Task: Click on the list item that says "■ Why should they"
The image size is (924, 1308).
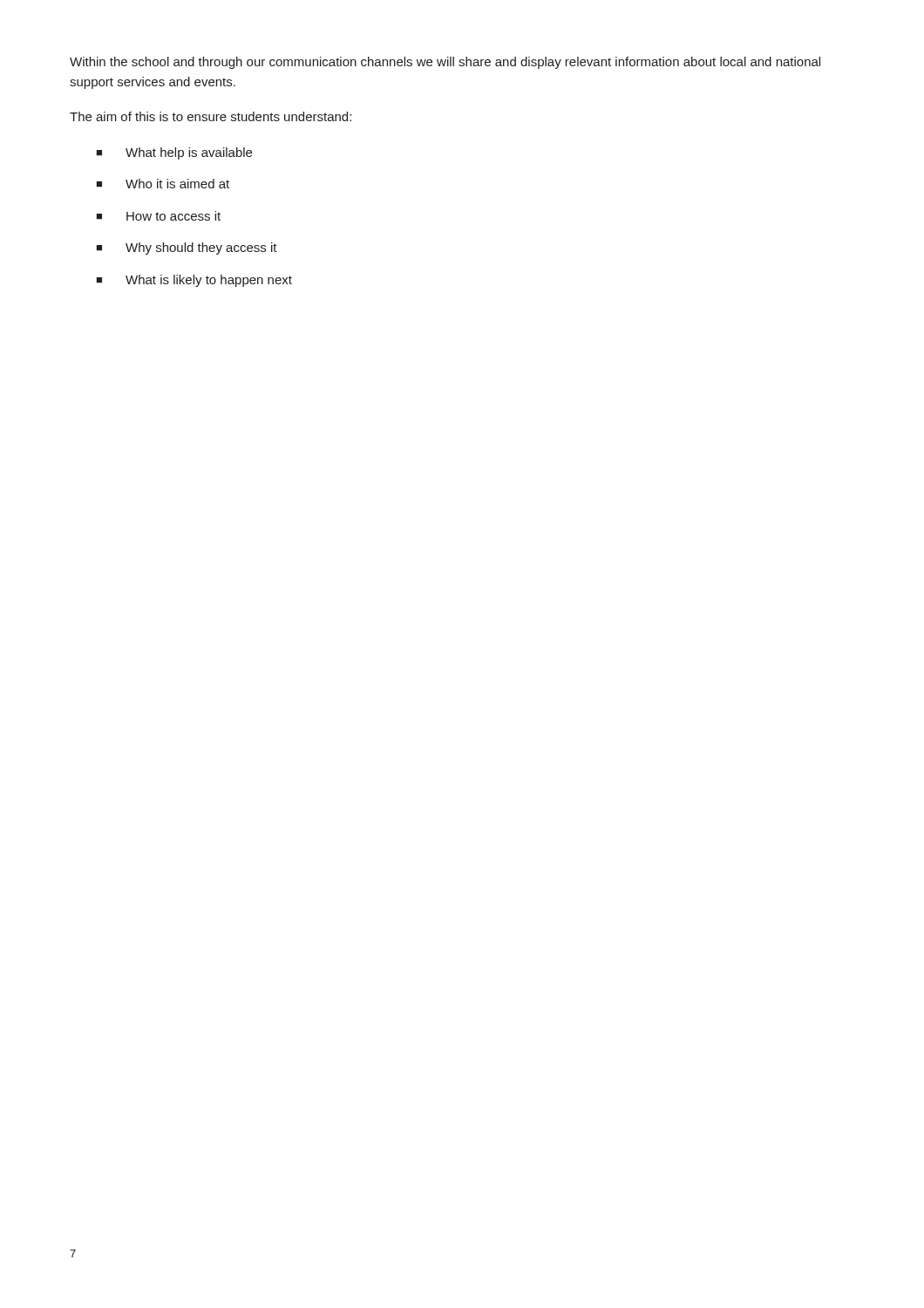Action: pos(186,248)
